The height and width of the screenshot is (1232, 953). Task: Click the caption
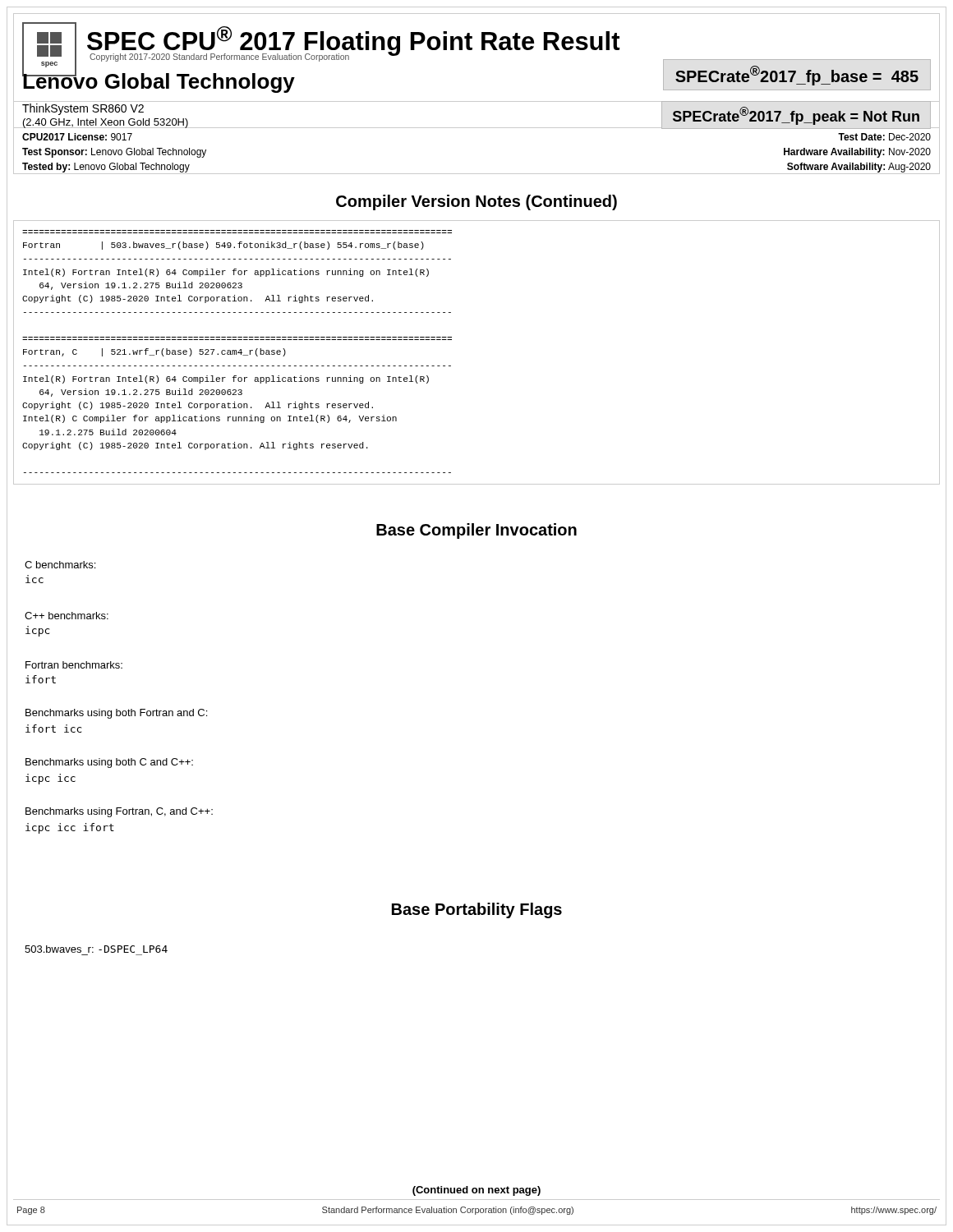476,1190
